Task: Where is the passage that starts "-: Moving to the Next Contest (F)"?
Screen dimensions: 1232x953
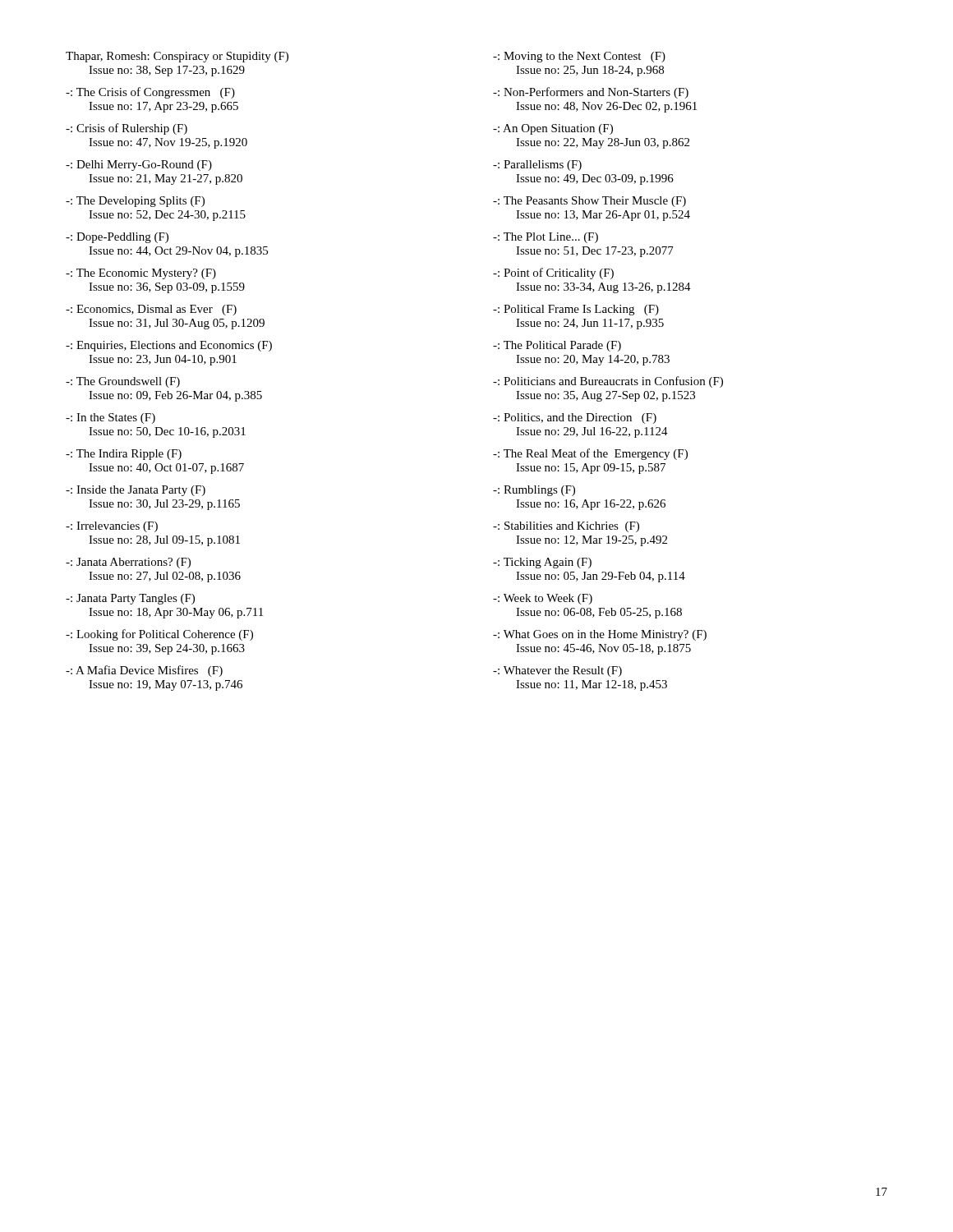Action: 579,57
